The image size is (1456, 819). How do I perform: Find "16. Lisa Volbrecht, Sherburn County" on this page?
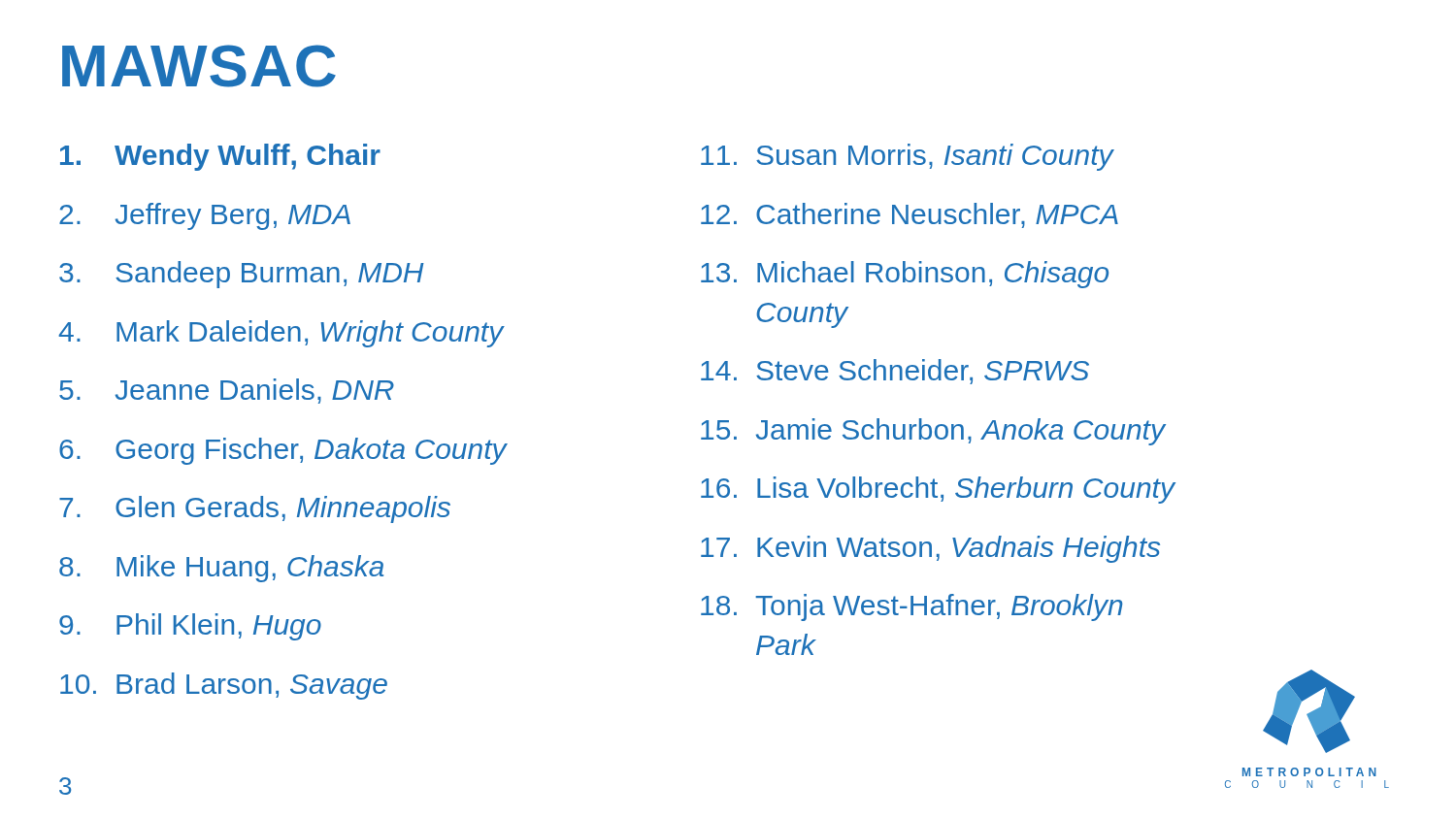click(x=937, y=488)
